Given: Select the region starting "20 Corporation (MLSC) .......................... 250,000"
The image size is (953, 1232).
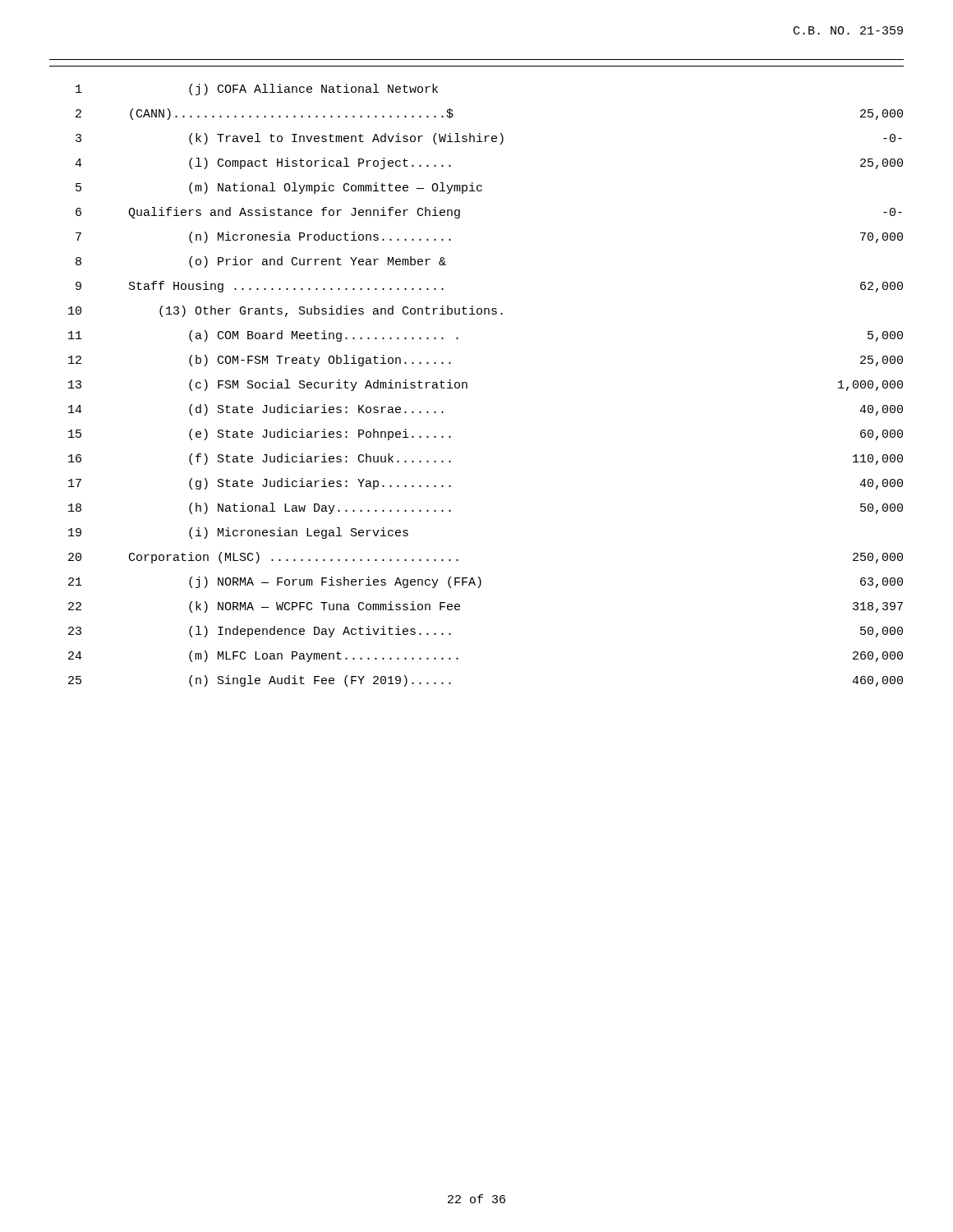Looking at the screenshot, I should 71,557.
